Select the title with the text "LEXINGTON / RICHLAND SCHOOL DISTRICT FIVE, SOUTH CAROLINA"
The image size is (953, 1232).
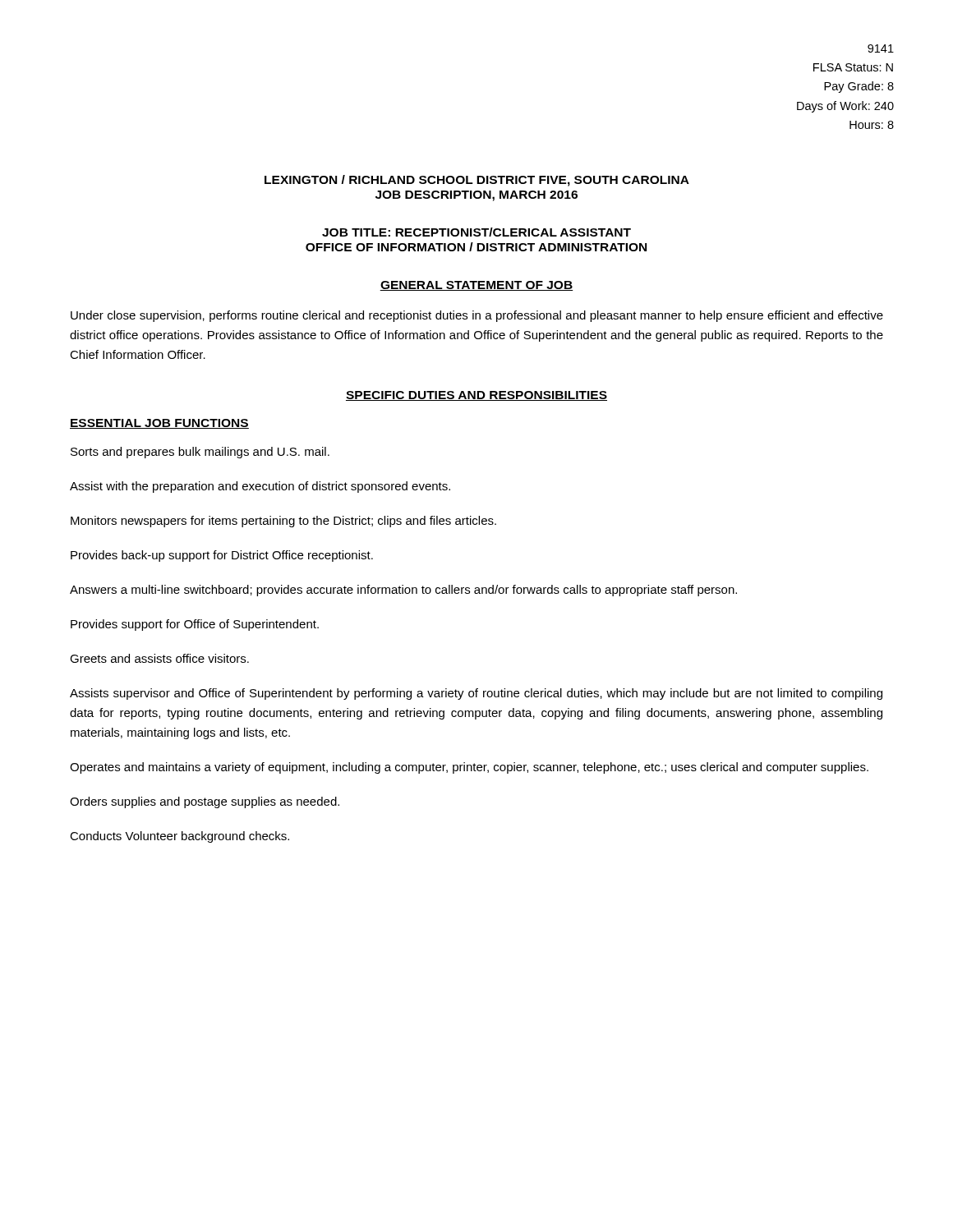(476, 187)
